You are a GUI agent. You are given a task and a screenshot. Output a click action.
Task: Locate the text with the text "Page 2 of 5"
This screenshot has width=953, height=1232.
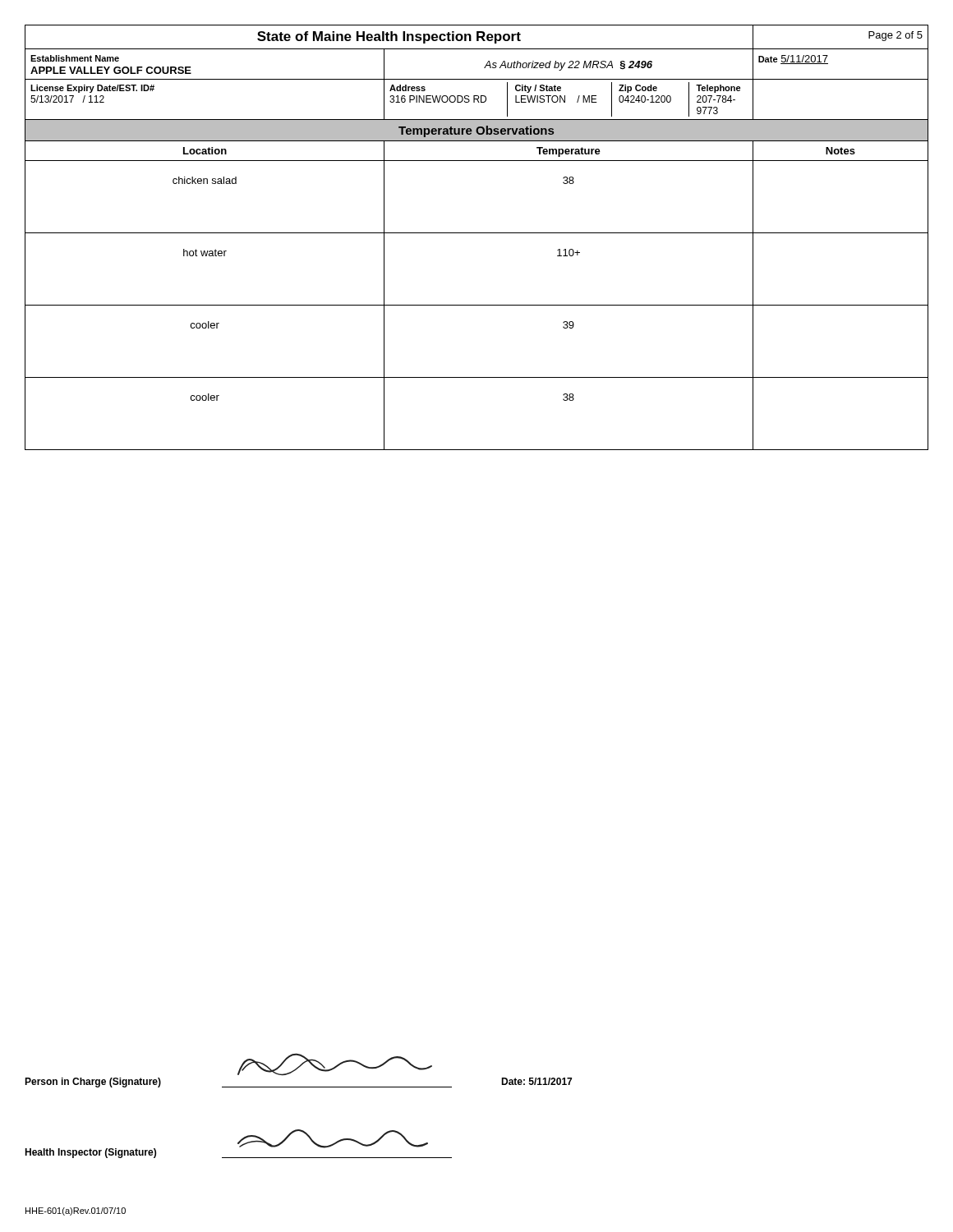pyautogui.click(x=895, y=35)
